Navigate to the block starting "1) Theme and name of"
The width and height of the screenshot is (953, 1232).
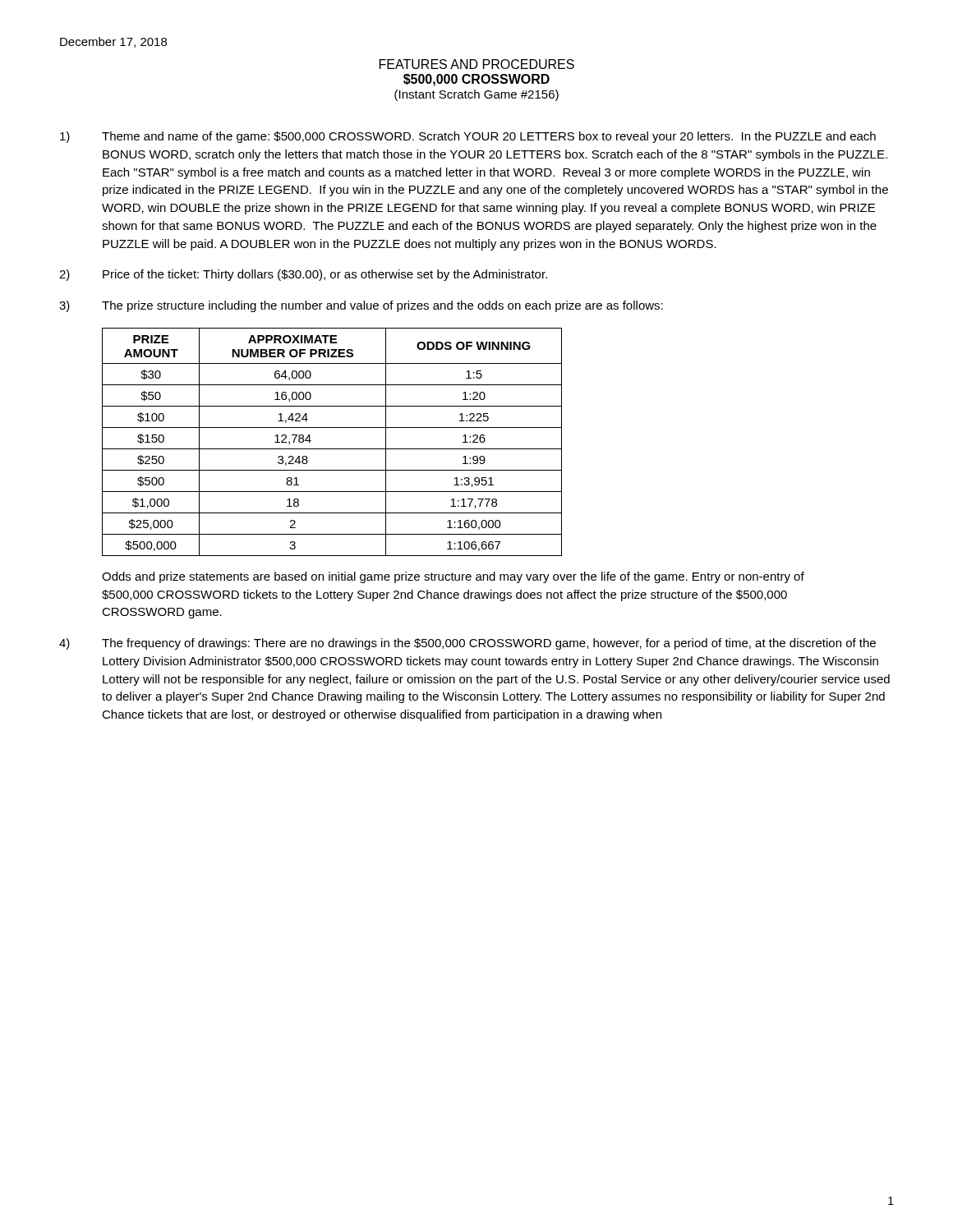point(476,190)
